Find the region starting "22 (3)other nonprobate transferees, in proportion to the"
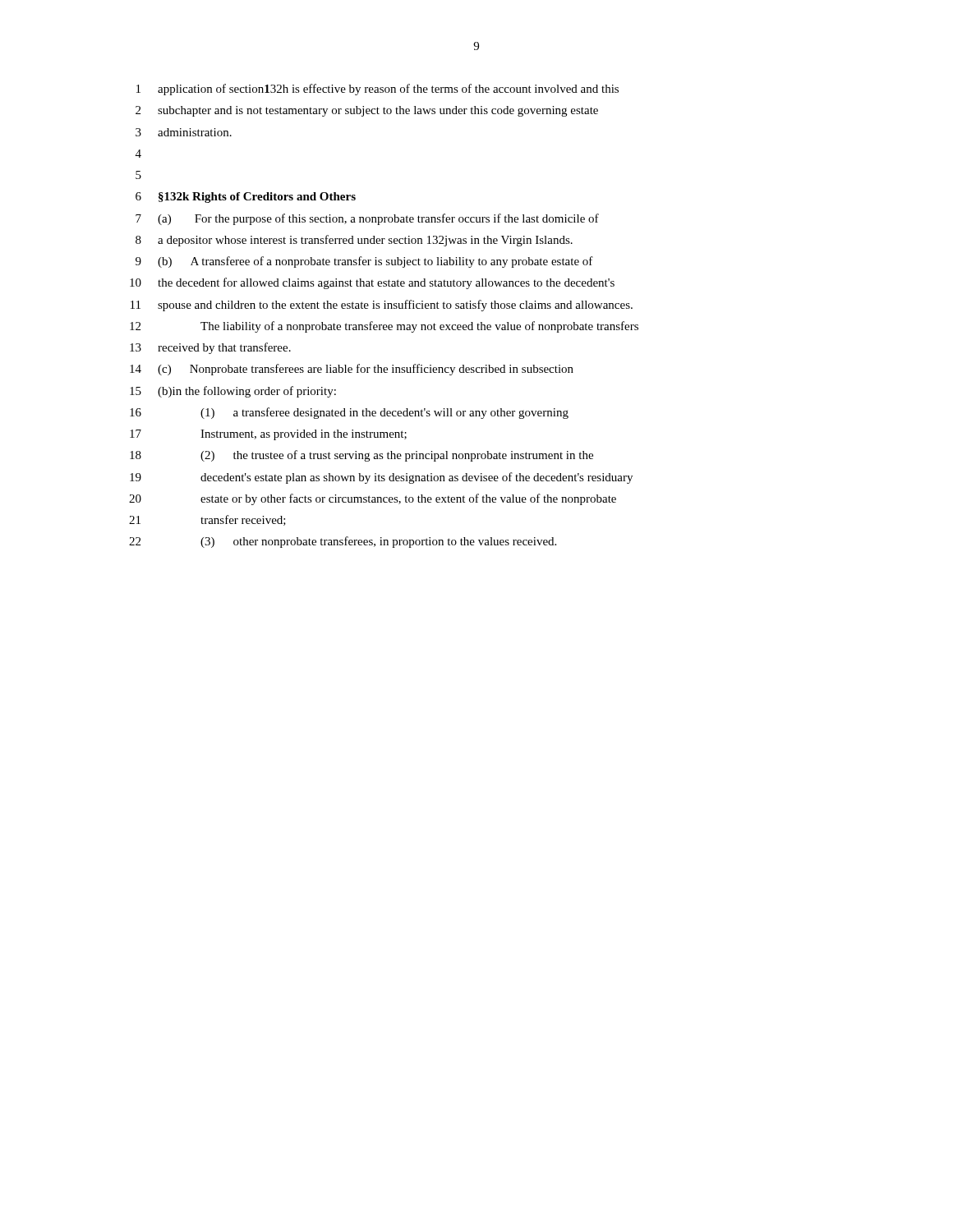This screenshot has width=953, height=1232. coord(489,542)
